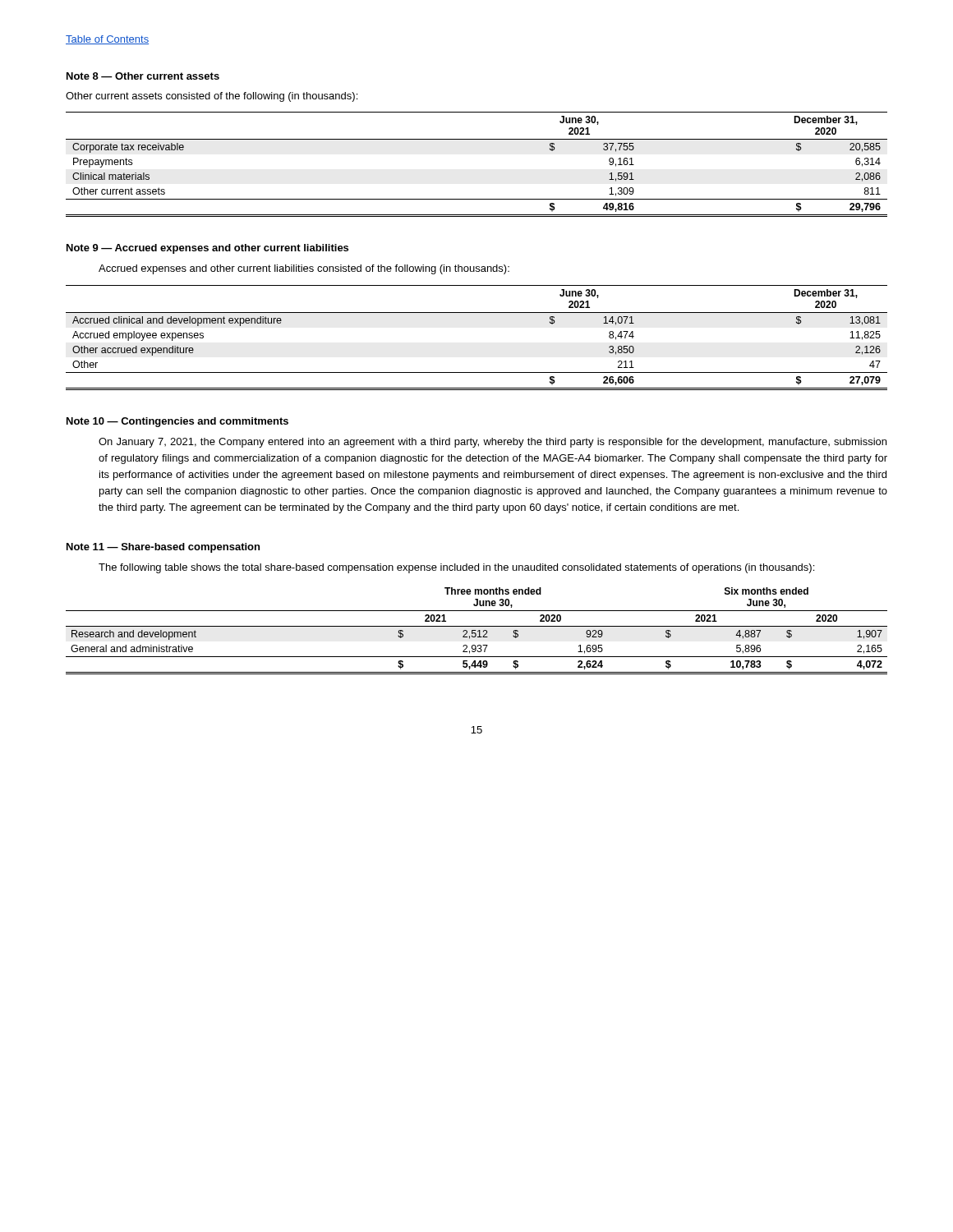
Task: Locate the block of text that opens with "The following table shows"
Action: (457, 567)
